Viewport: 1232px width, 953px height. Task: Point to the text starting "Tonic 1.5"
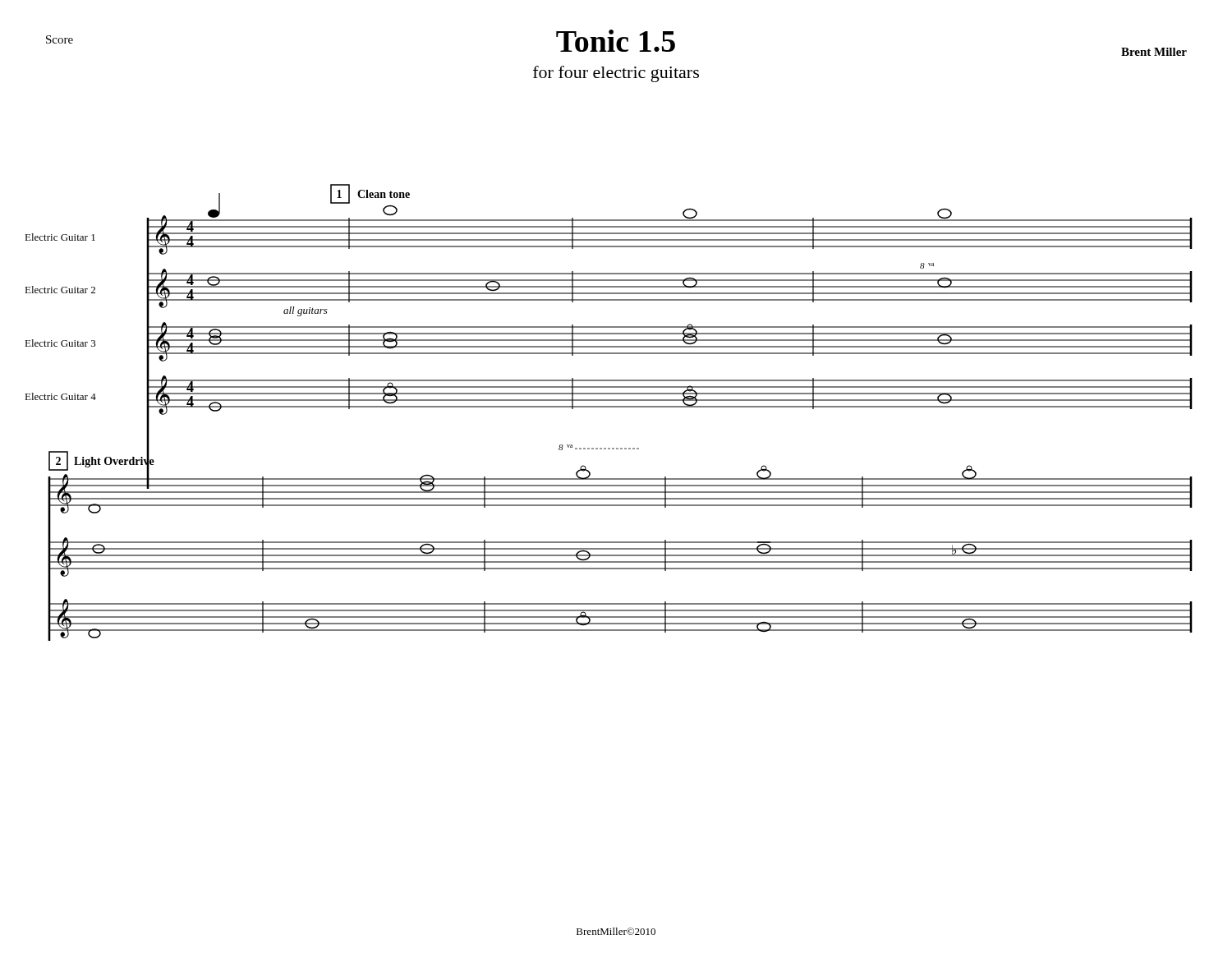click(616, 41)
